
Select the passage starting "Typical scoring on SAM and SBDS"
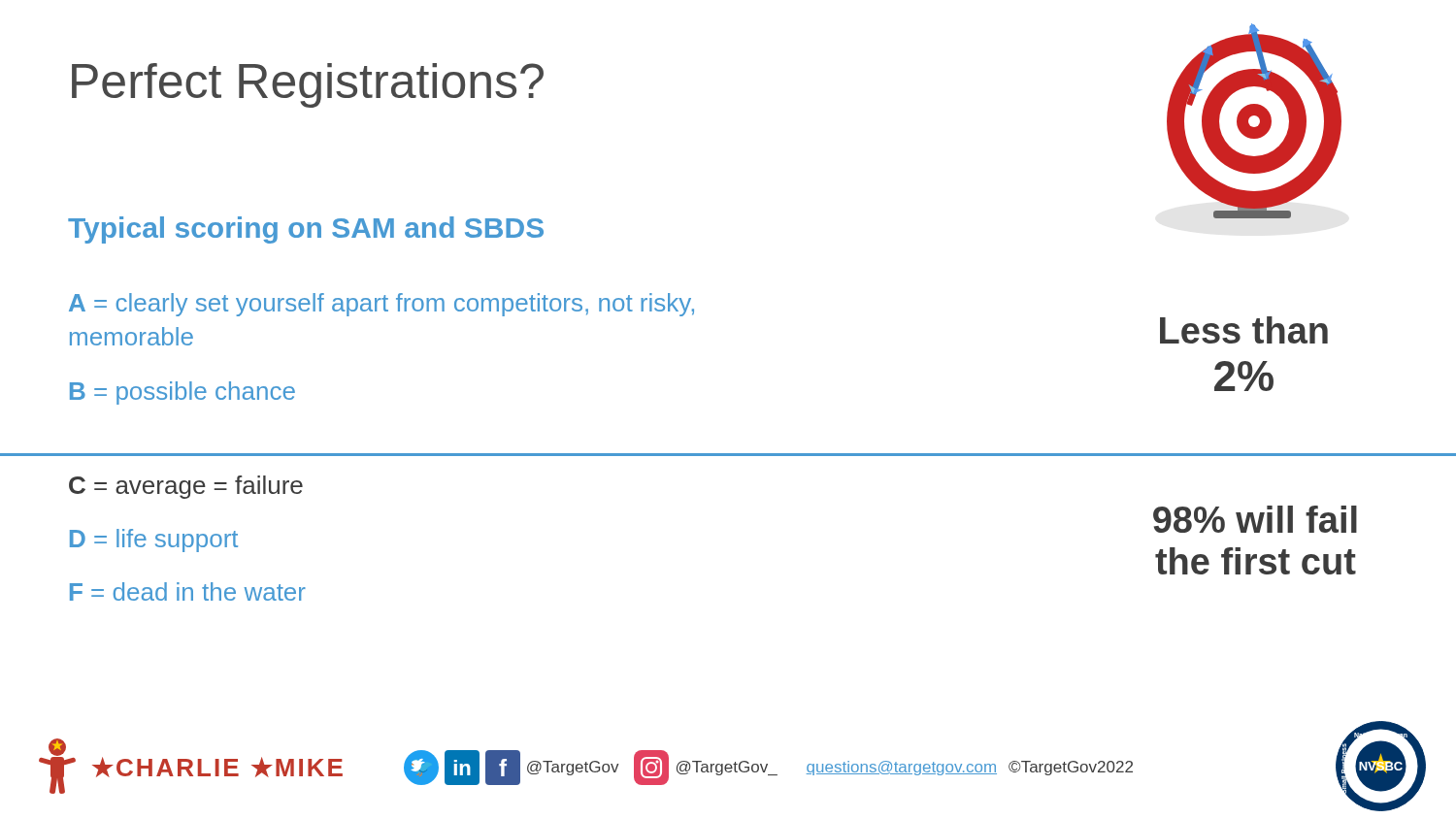[306, 228]
